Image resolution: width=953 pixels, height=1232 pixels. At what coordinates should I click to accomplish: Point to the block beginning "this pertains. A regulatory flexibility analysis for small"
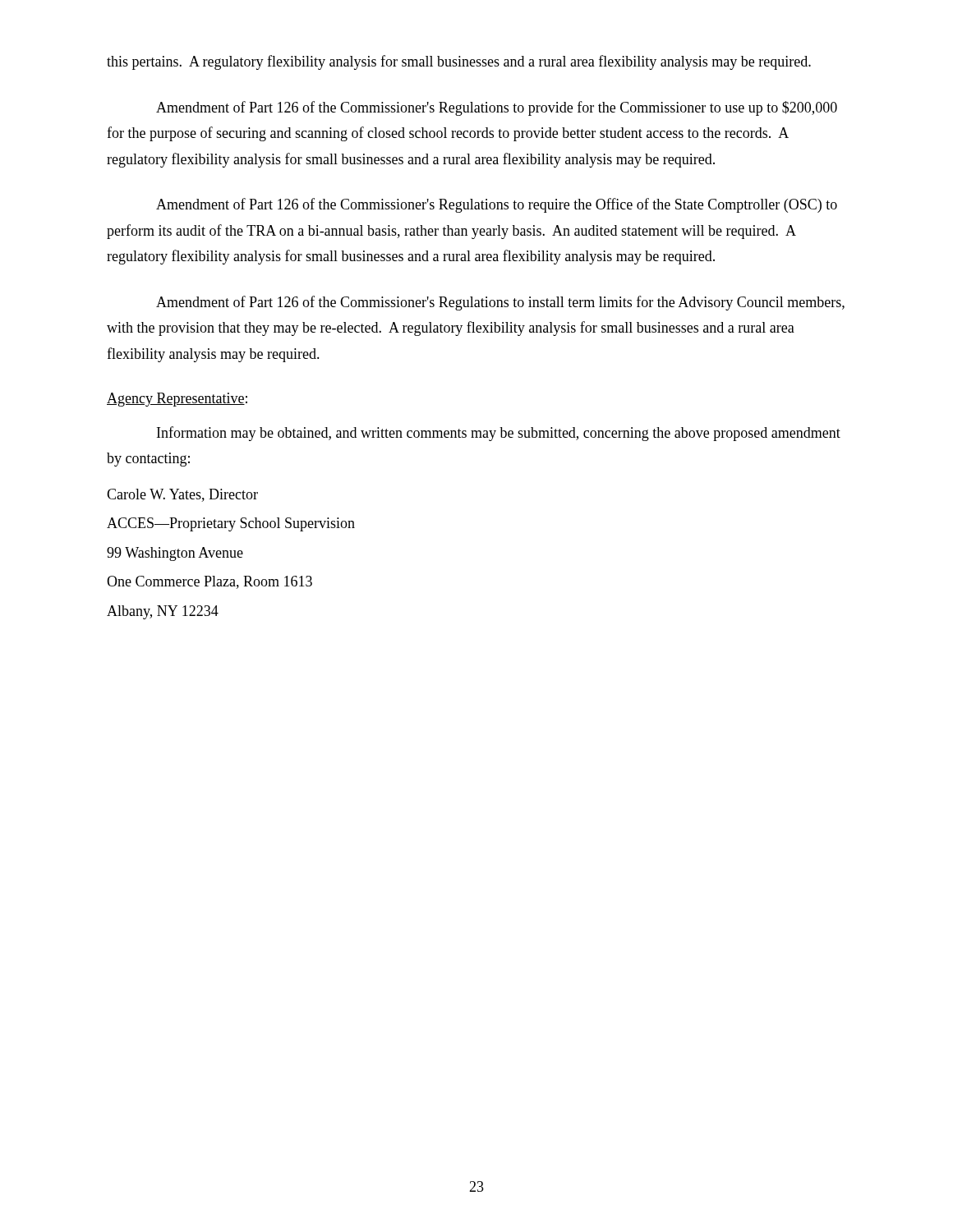point(459,62)
